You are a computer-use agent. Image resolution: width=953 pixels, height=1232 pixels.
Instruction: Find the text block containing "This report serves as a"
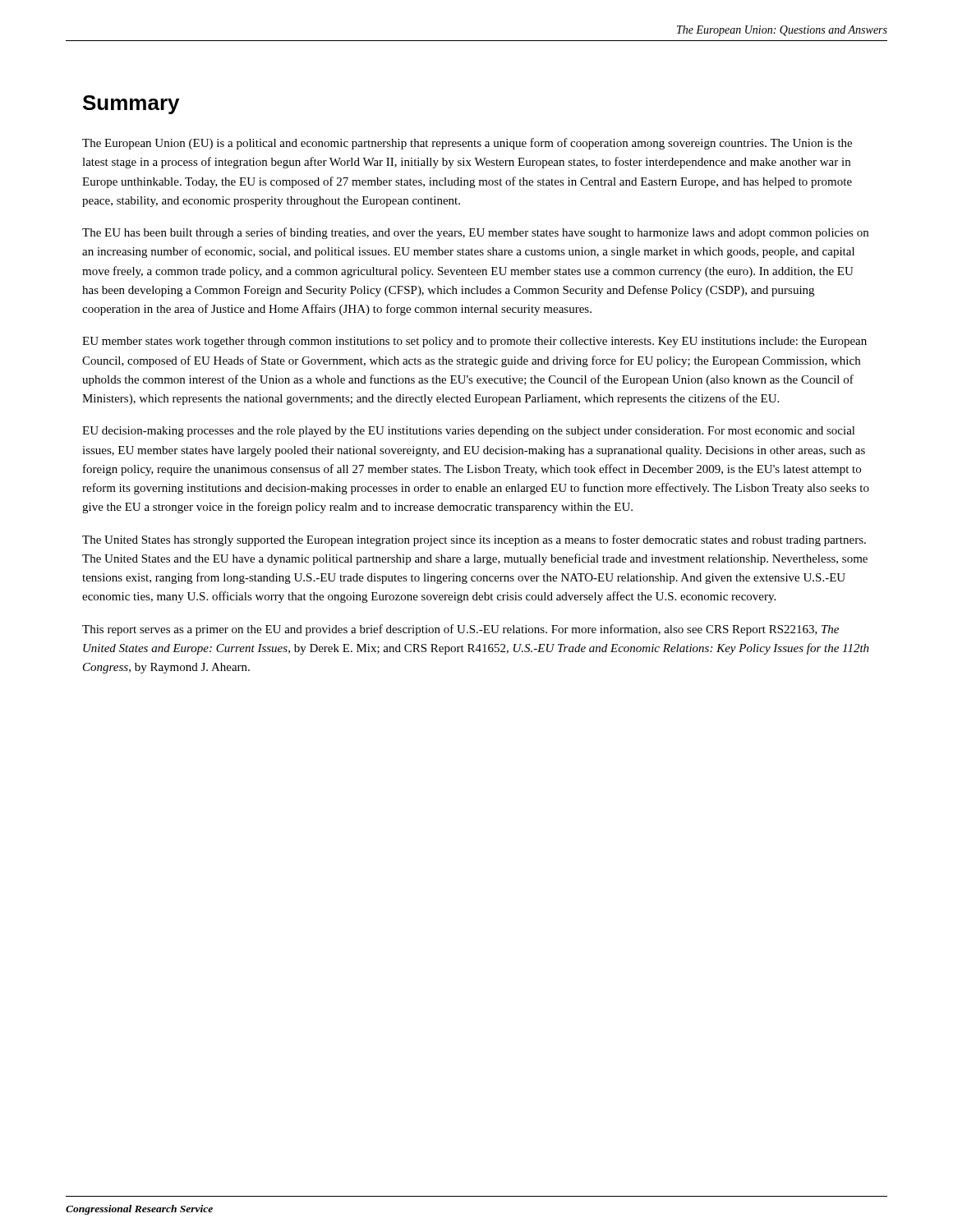[476, 648]
